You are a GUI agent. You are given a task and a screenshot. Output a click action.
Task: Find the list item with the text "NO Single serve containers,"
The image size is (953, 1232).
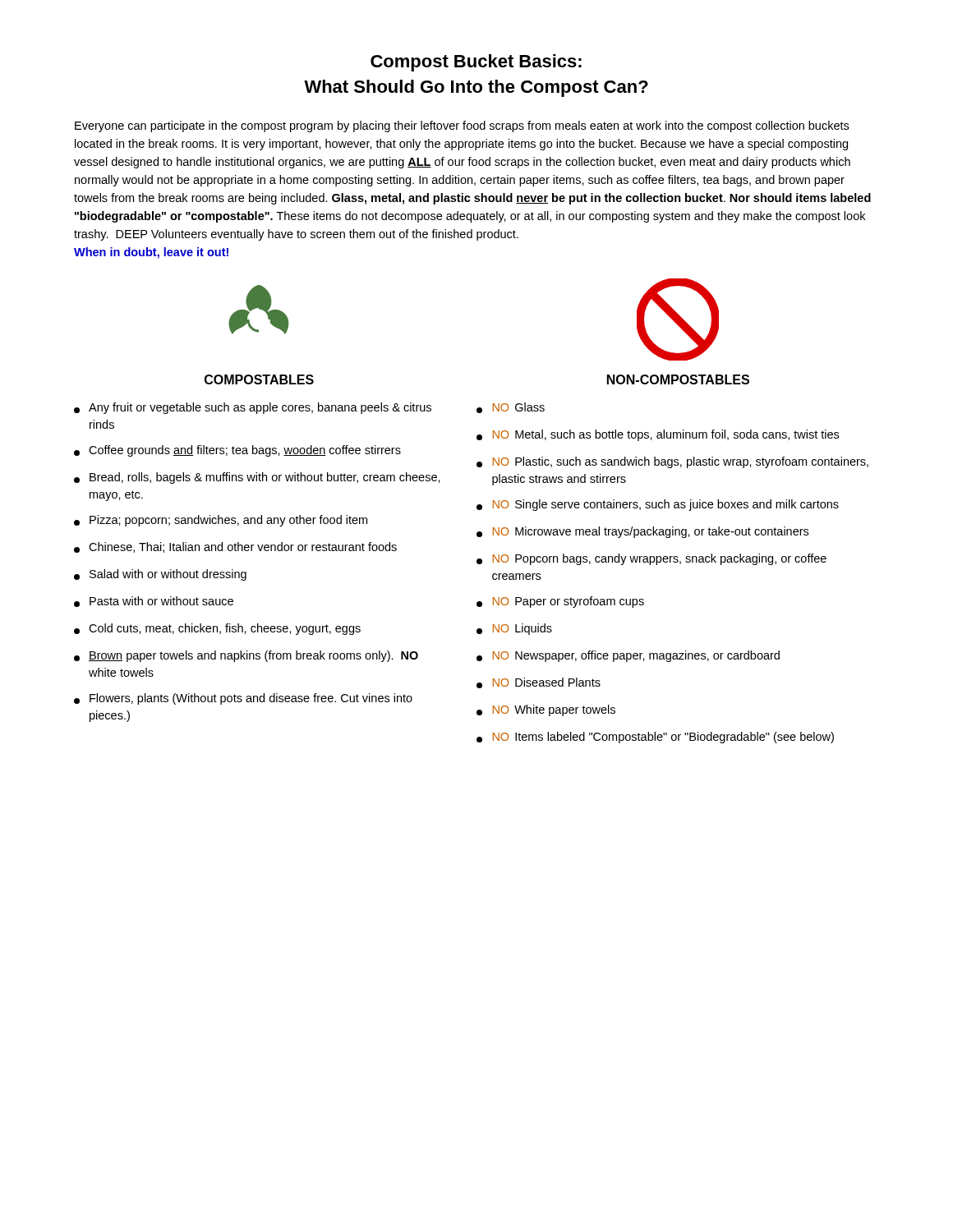coord(658,505)
